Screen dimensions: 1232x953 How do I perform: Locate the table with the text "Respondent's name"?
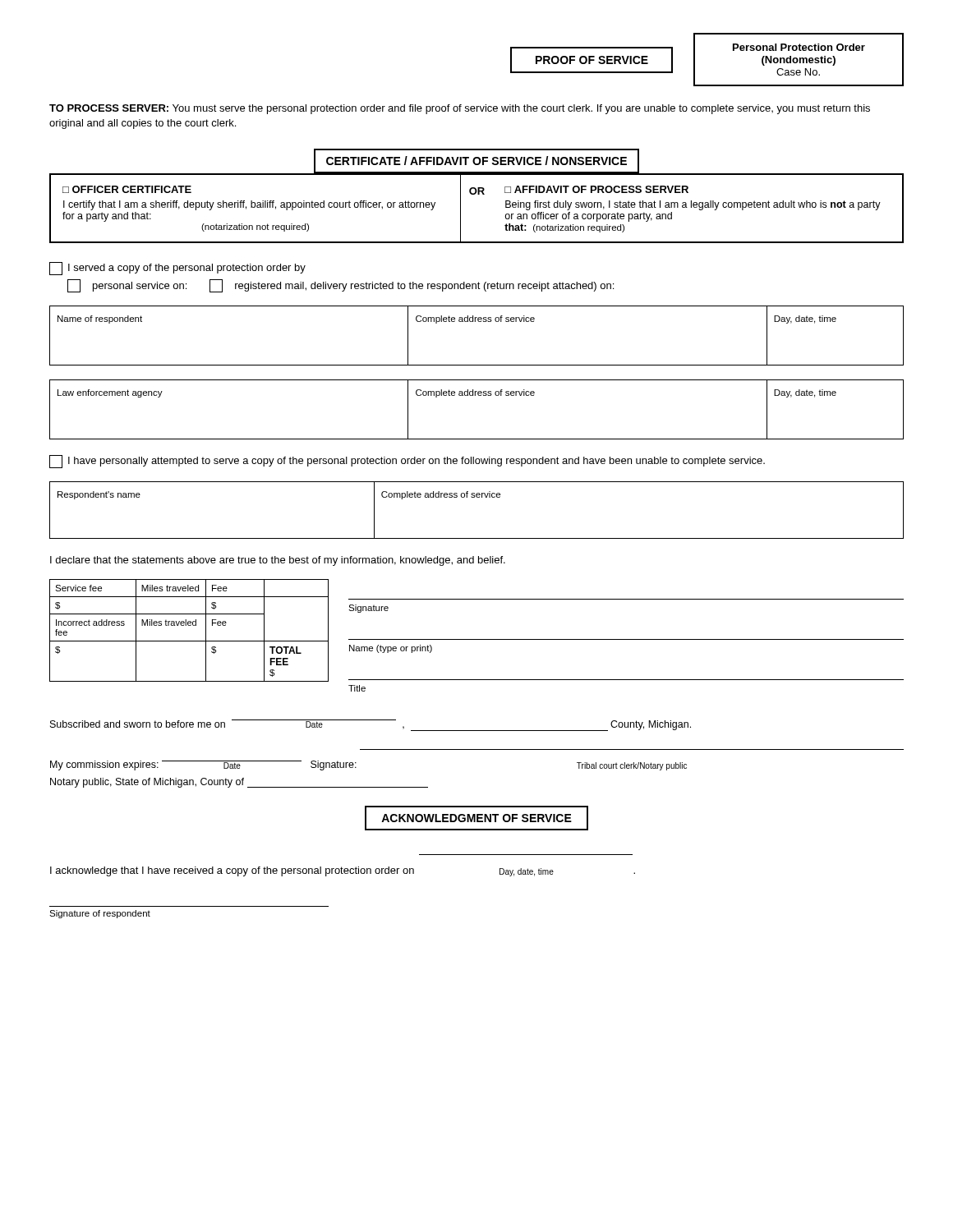pyautogui.click(x=476, y=510)
